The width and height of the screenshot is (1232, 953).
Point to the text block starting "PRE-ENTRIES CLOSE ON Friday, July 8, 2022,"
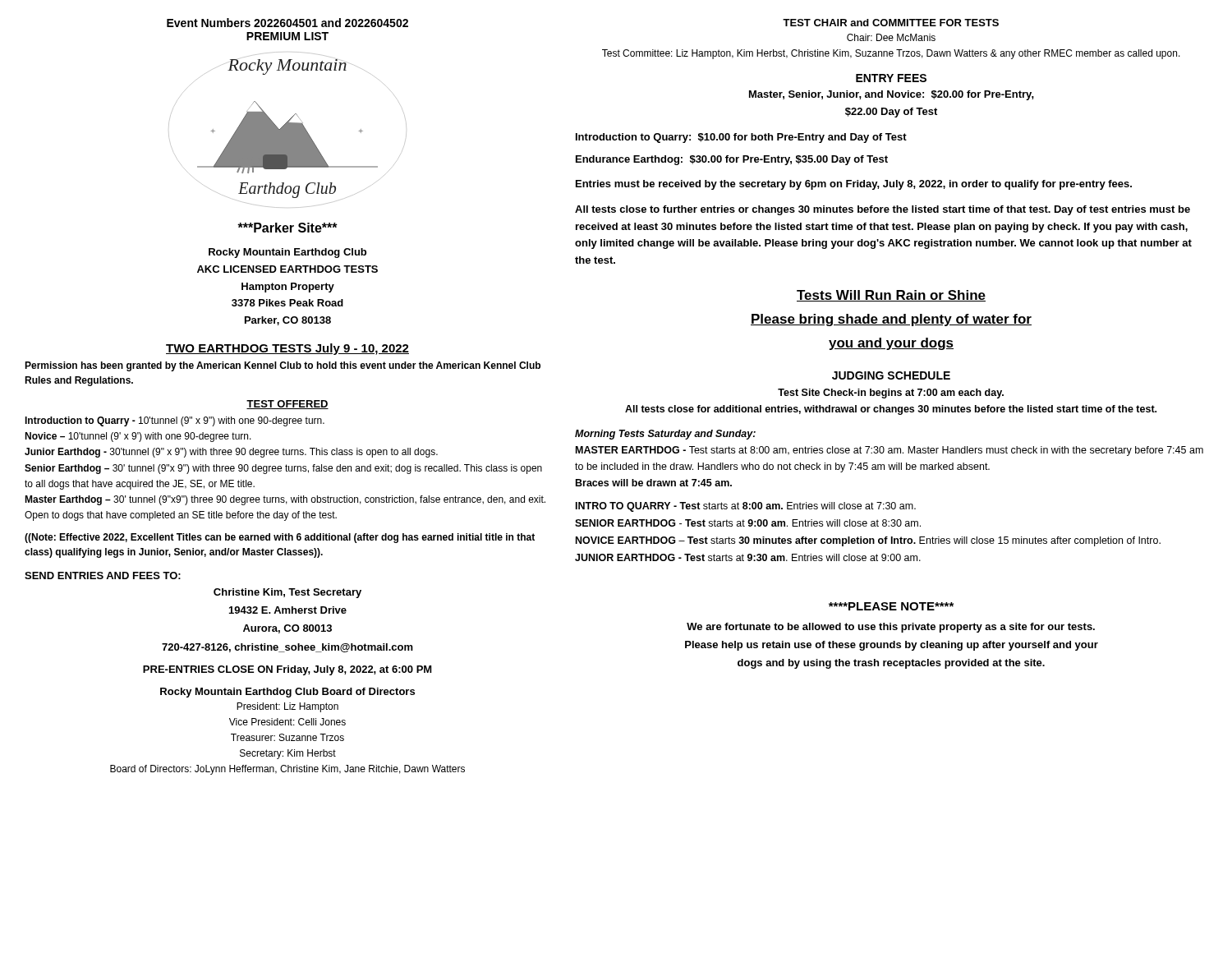coord(287,669)
